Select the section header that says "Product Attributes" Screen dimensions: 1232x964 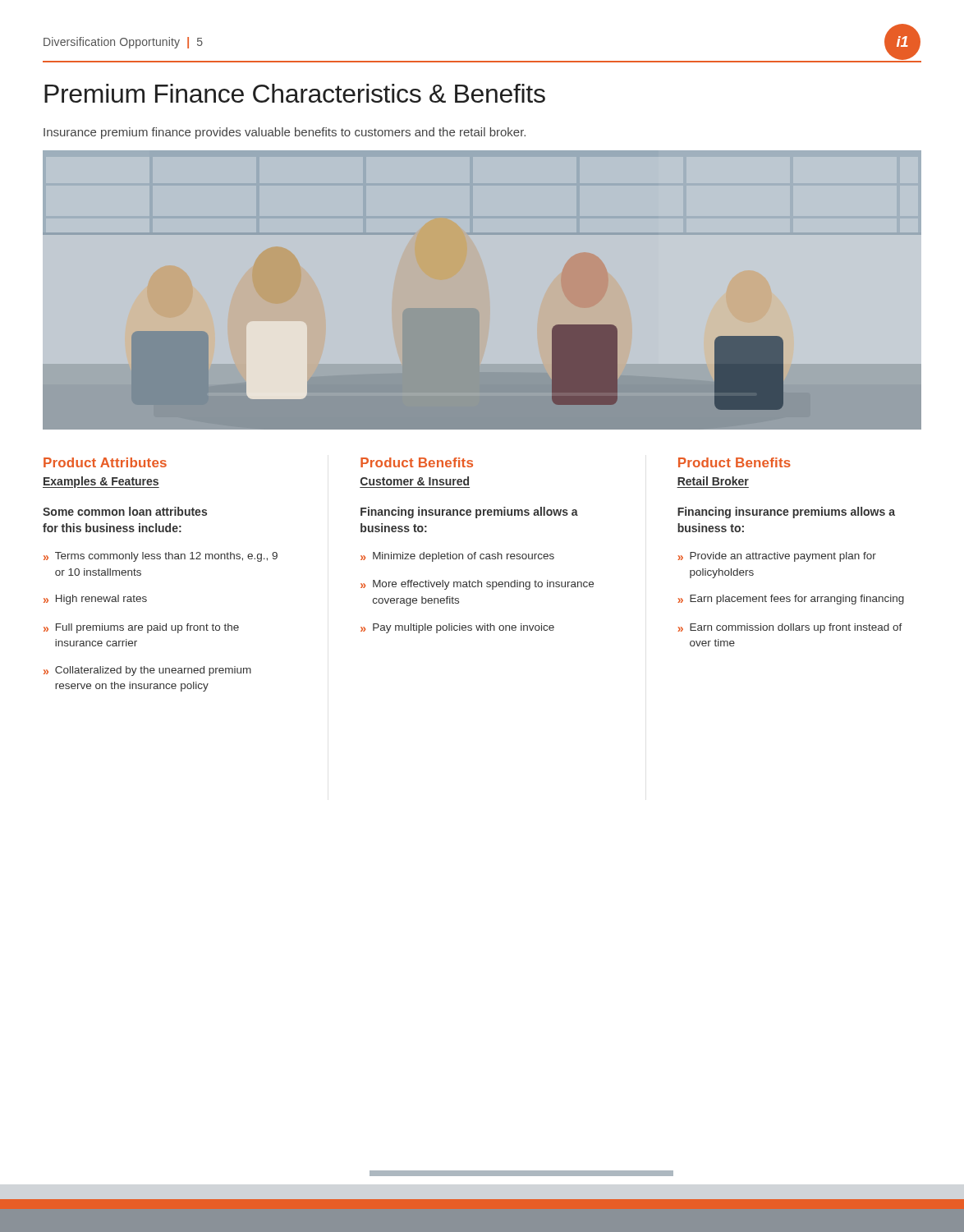point(105,463)
